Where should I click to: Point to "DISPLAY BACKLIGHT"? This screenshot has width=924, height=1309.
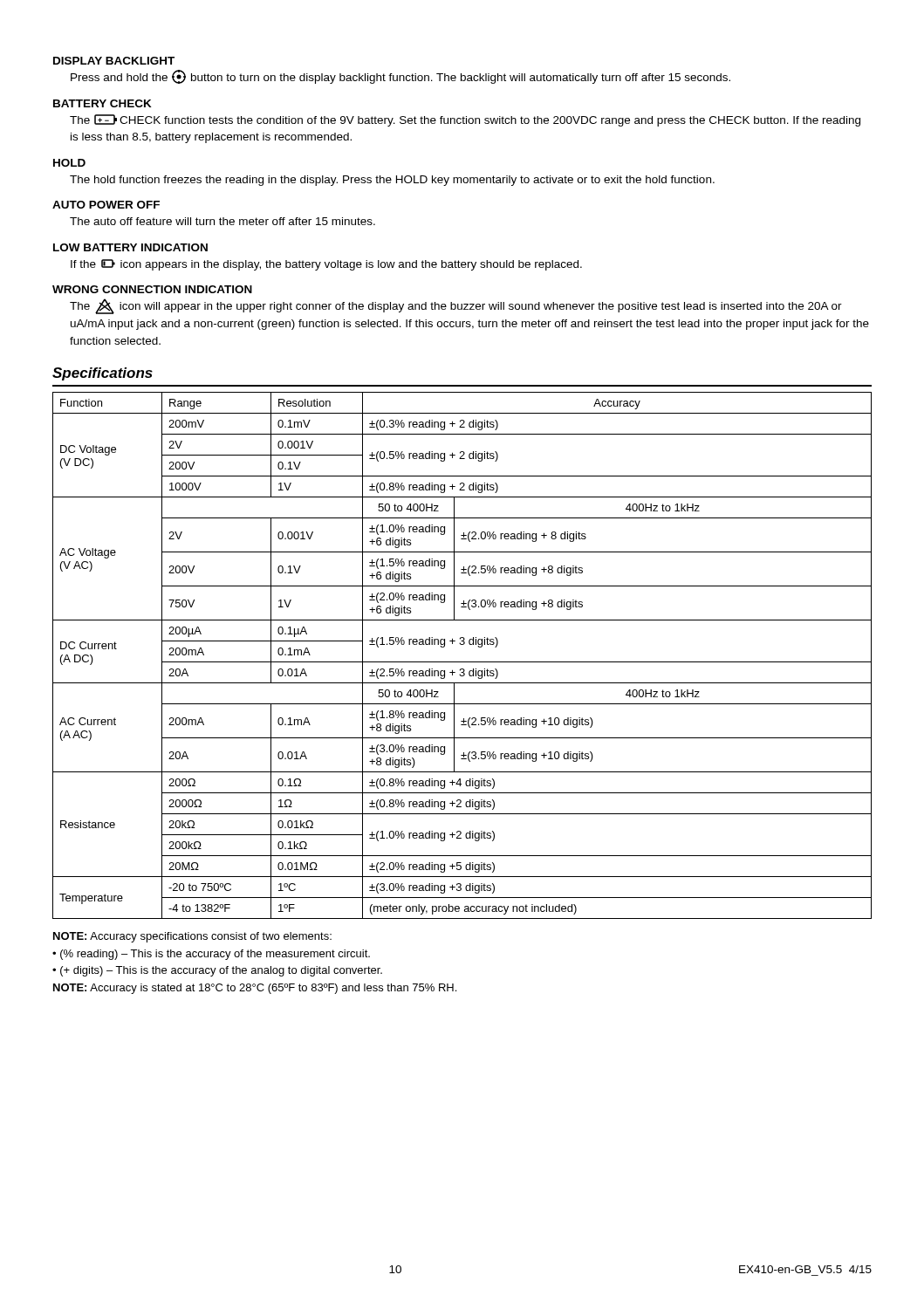tap(114, 61)
